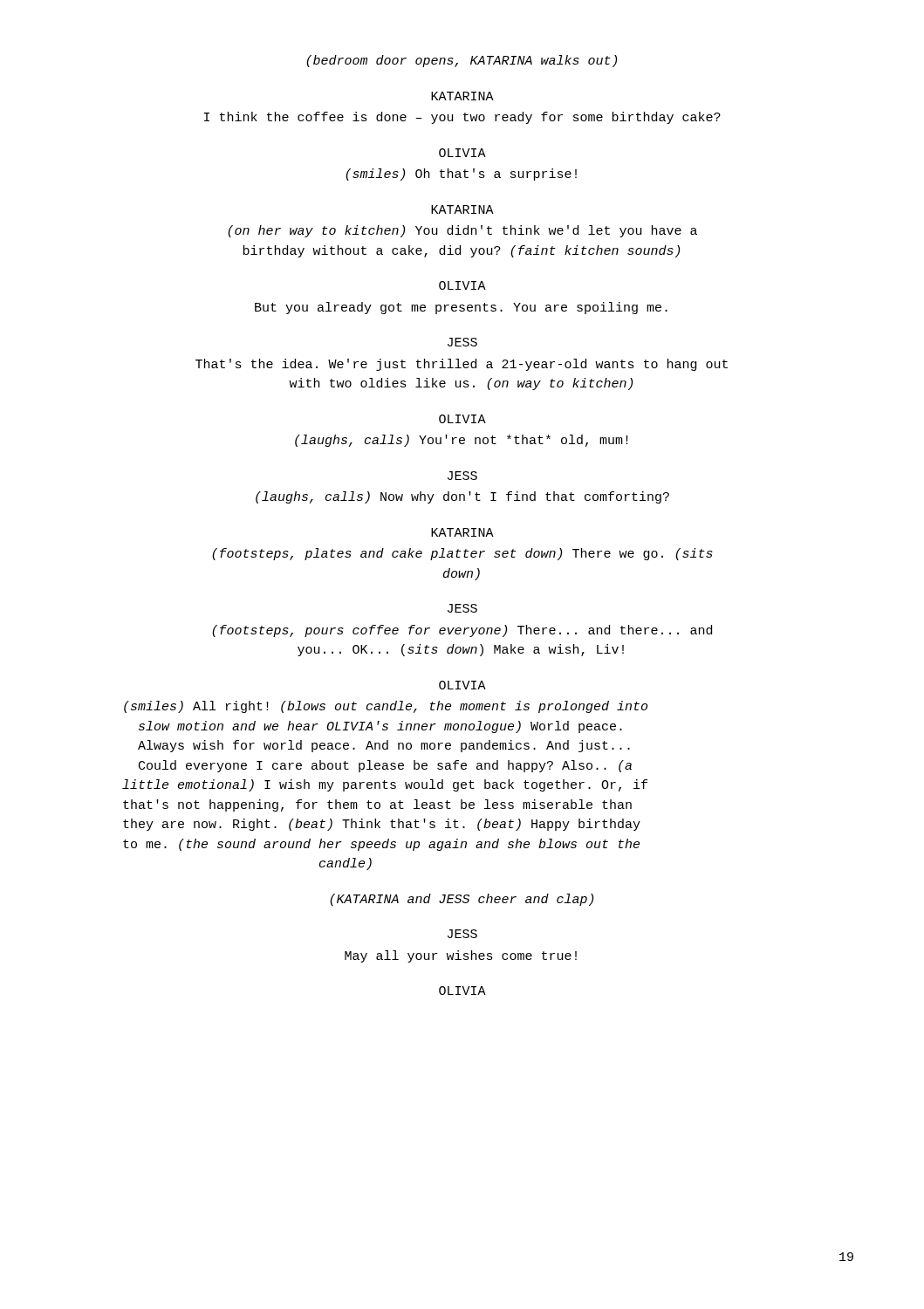Click on the text block containing "KATARINA (footsteps, plates and cake"
The image size is (924, 1309).
(462, 554)
